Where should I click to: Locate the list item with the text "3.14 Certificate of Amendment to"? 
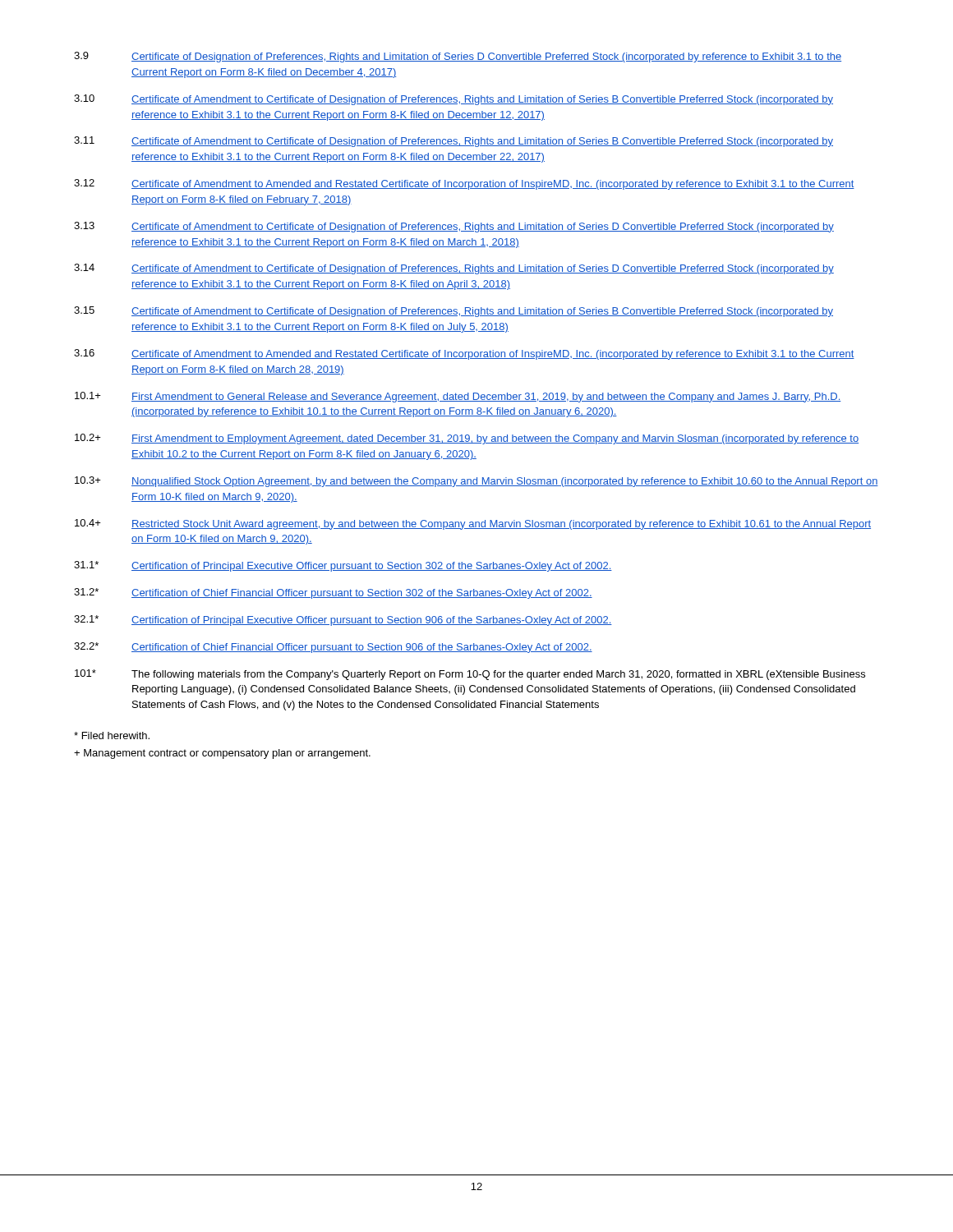(476, 277)
